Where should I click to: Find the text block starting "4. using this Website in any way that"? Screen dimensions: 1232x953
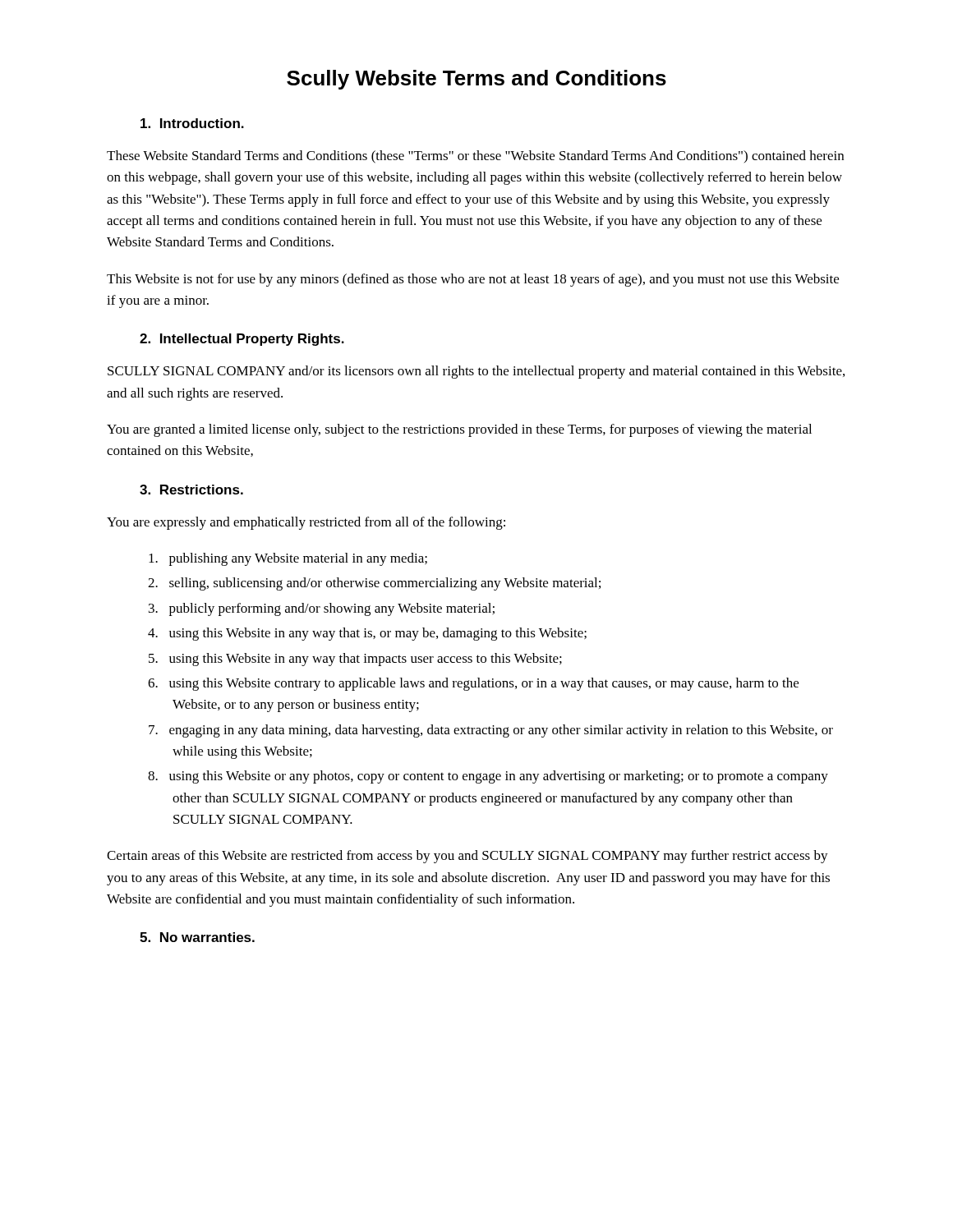pos(368,633)
